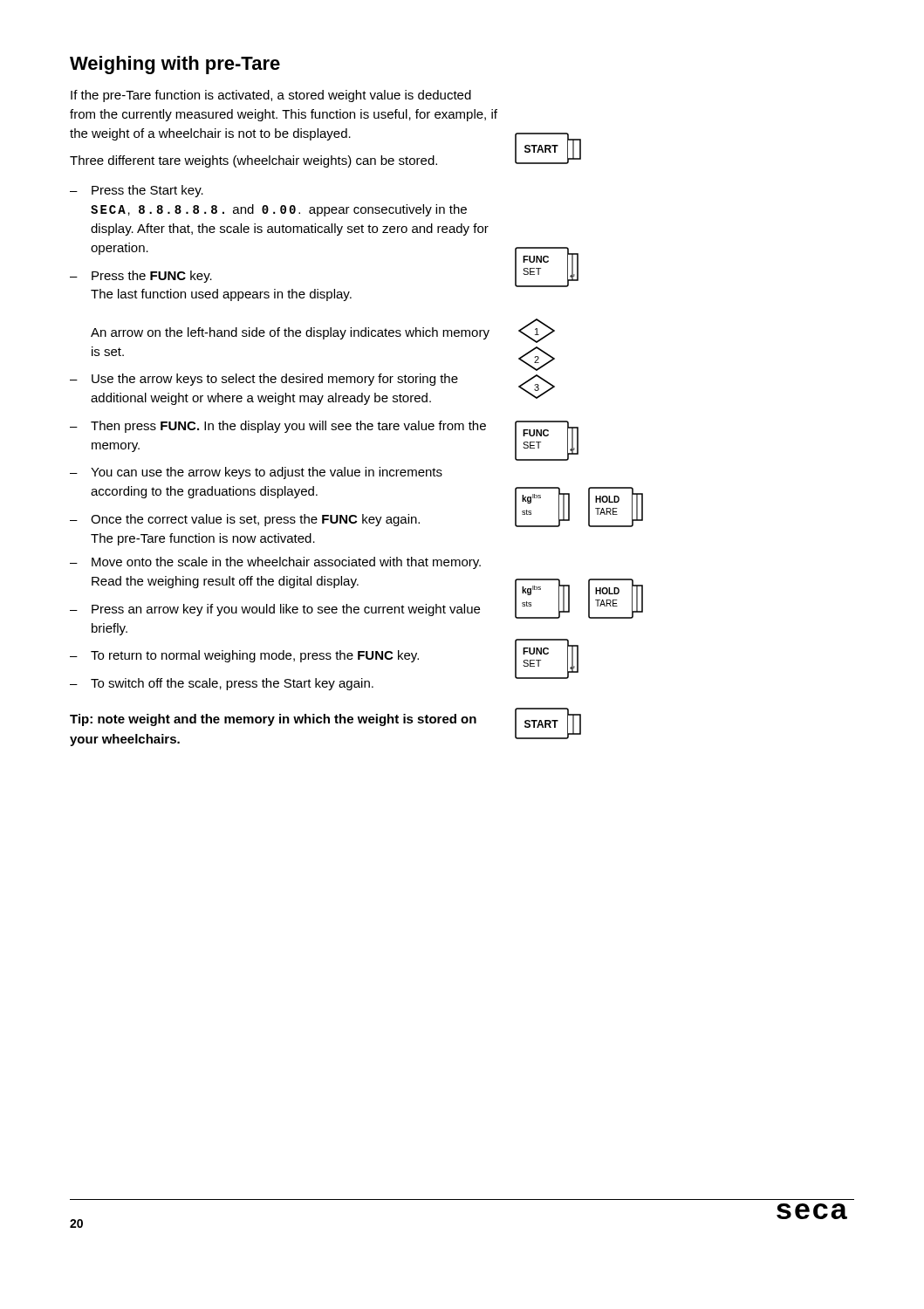Click the passage that begins "– Press the FUNC key. The last function"
Image resolution: width=924 pixels, height=1309 pixels.
tap(141, 277)
